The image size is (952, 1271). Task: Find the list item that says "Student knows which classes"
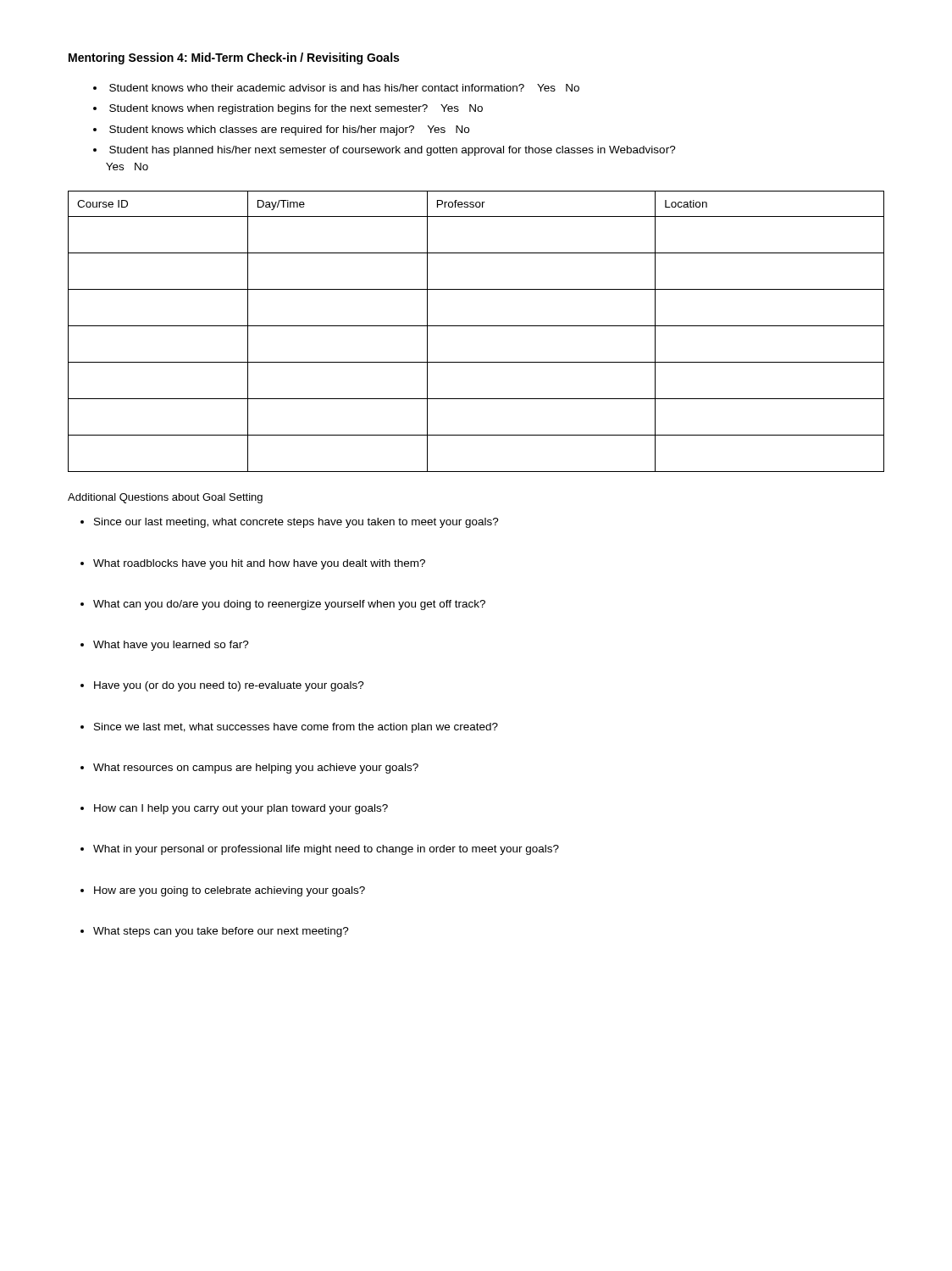pyautogui.click(x=289, y=129)
